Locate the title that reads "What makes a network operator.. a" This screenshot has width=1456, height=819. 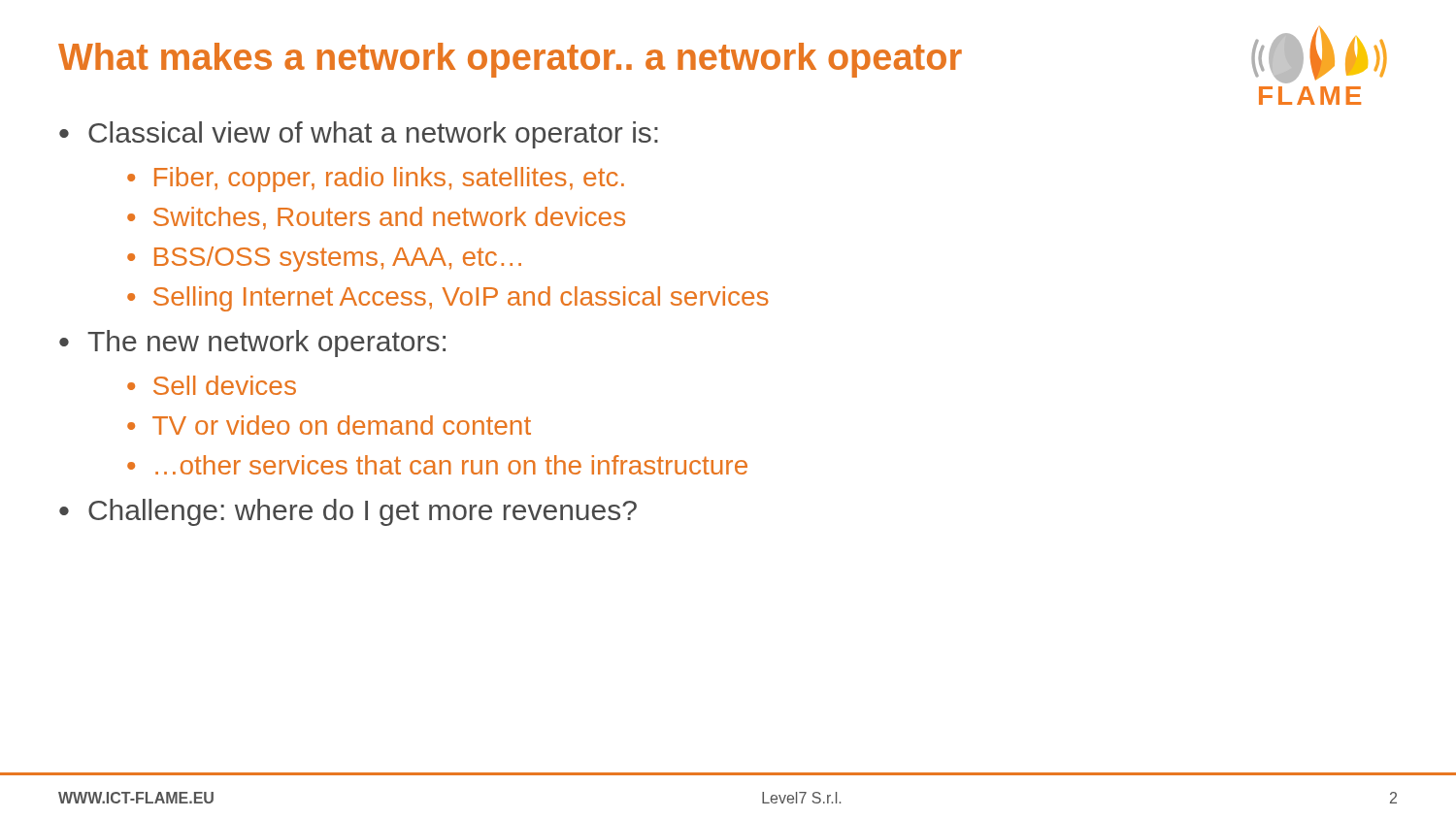tap(510, 57)
